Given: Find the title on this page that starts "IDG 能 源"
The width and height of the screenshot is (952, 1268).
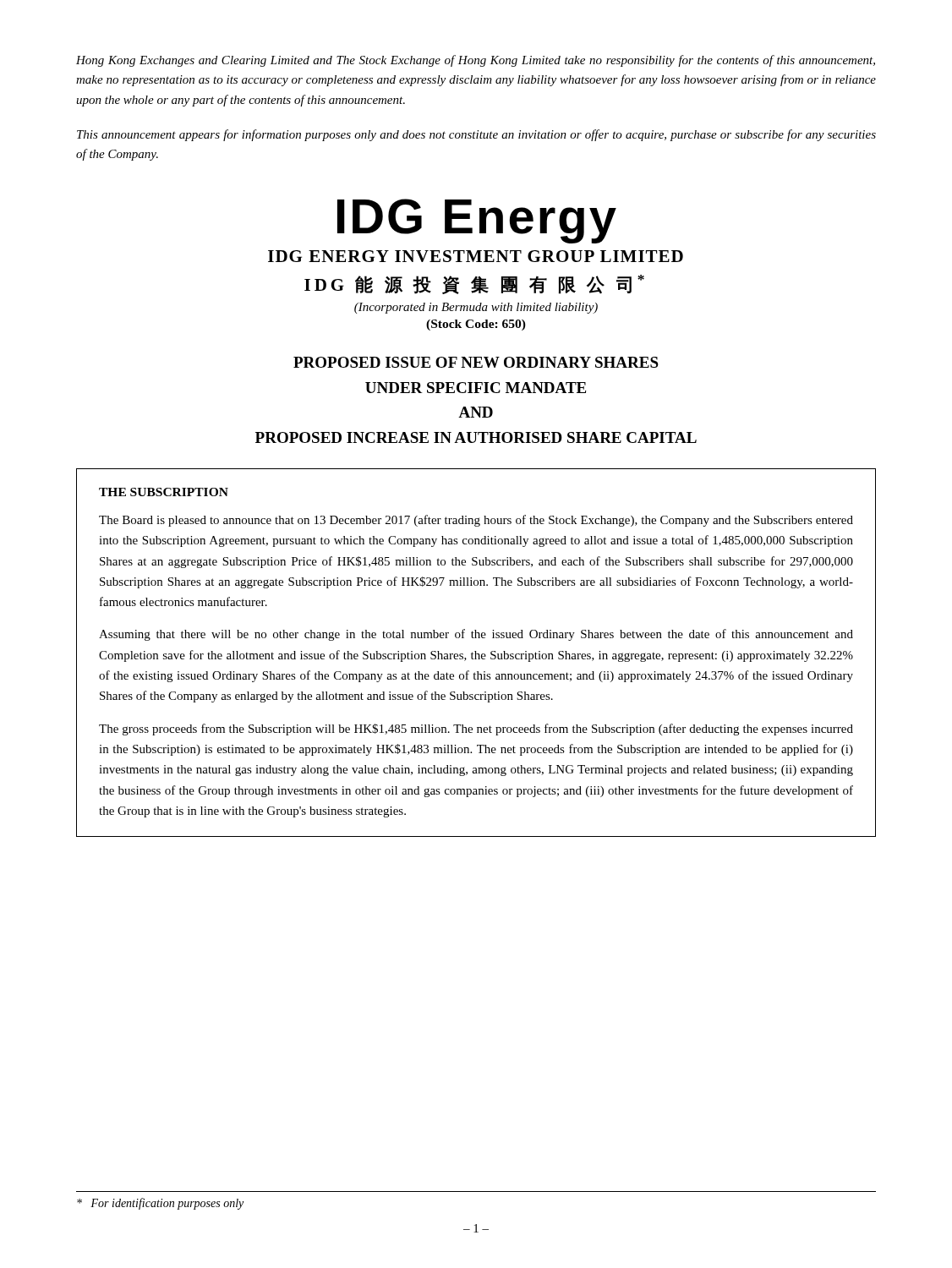Looking at the screenshot, I should [476, 283].
